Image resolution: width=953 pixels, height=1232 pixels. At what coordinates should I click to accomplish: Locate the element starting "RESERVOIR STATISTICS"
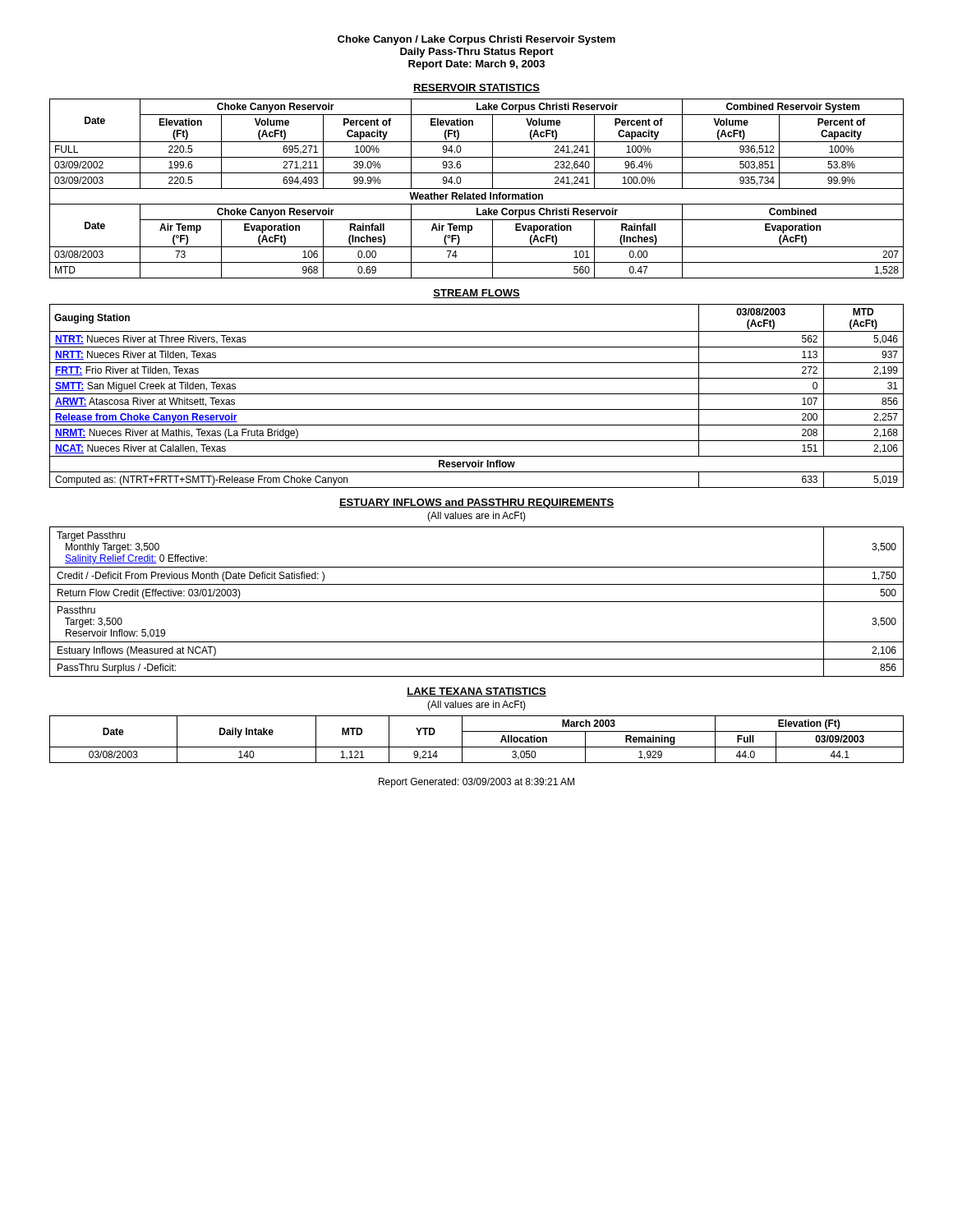coord(476,87)
